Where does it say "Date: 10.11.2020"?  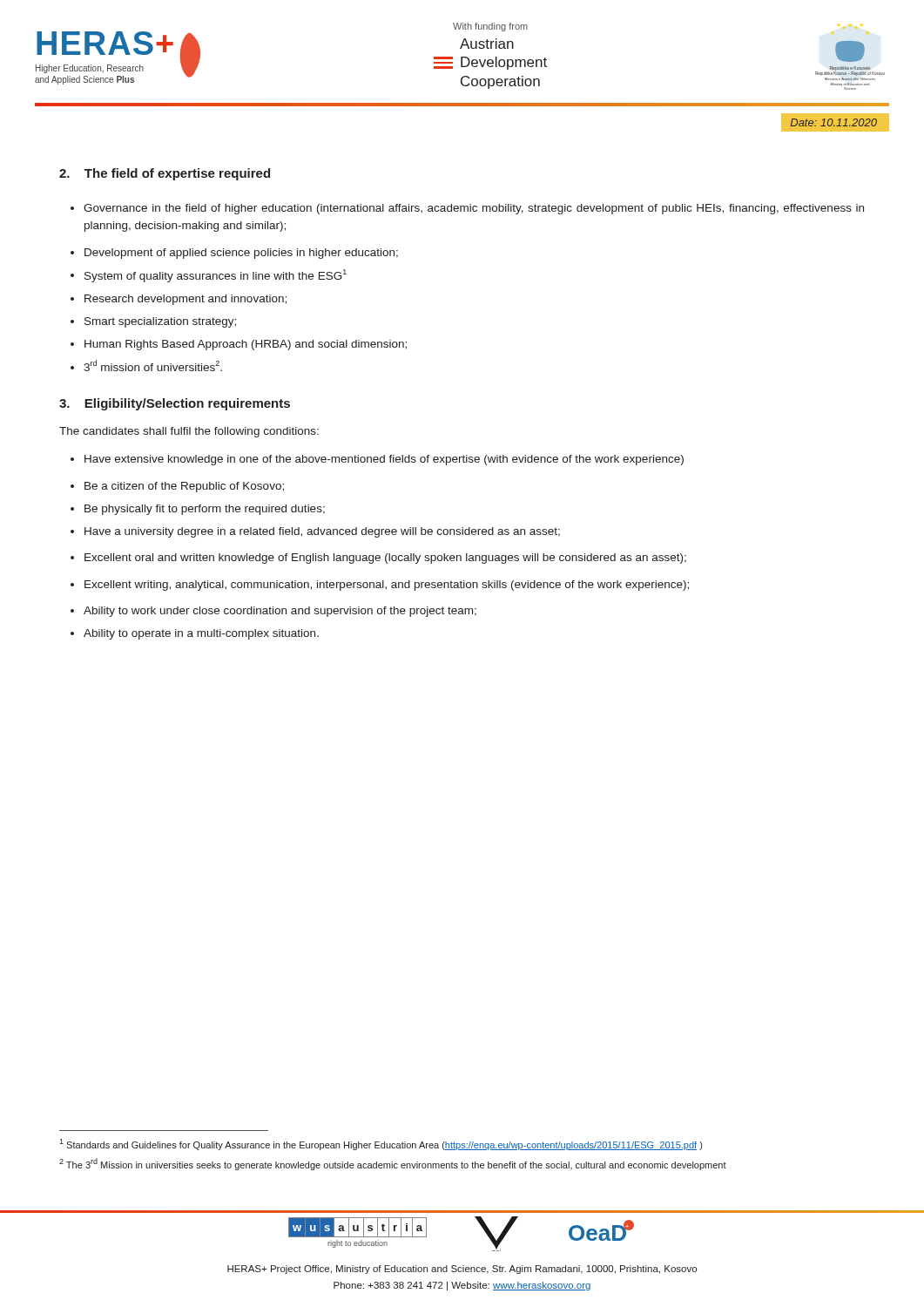[x=834, y=122]
